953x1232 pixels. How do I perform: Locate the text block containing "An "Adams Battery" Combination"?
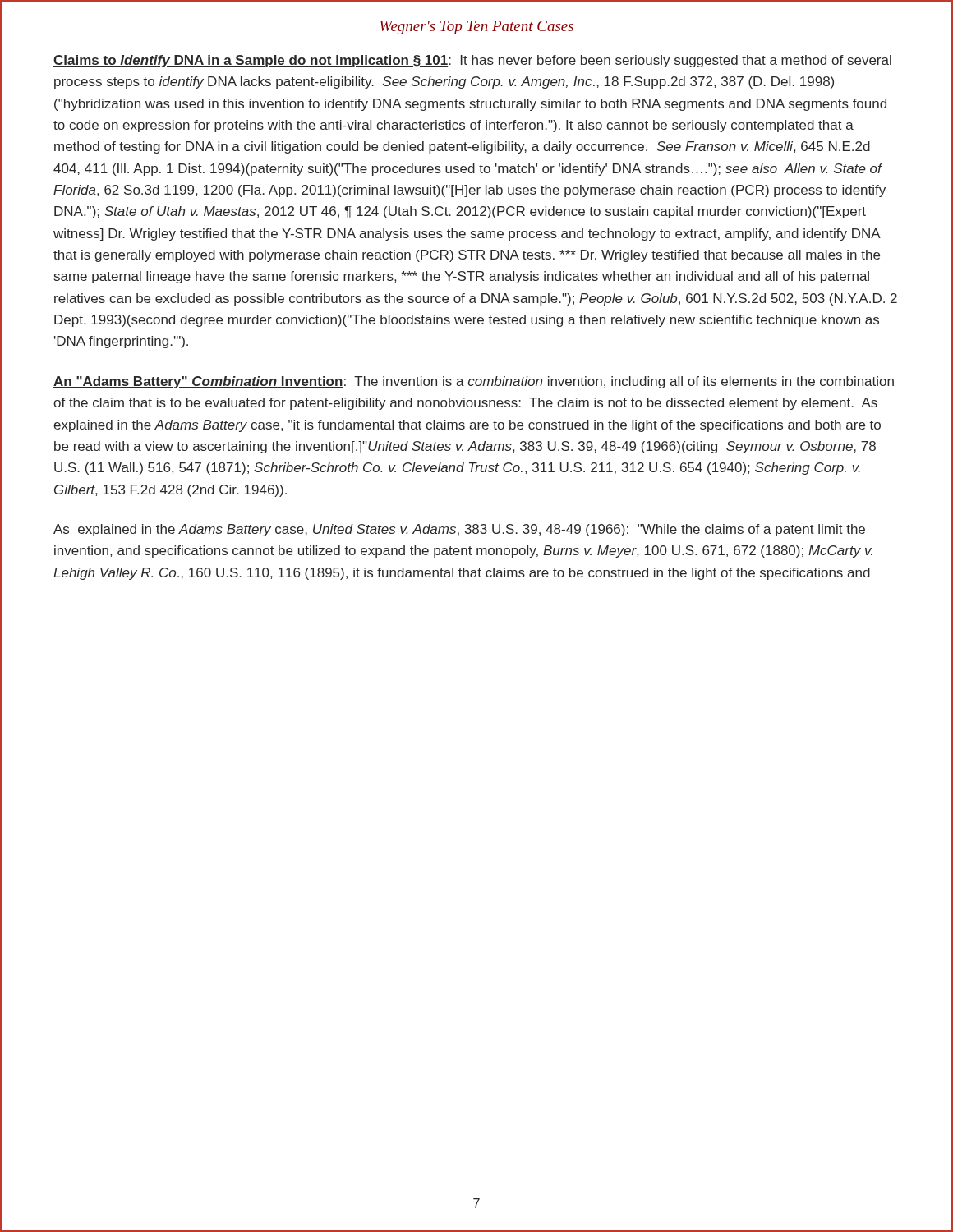click(474, 435)
